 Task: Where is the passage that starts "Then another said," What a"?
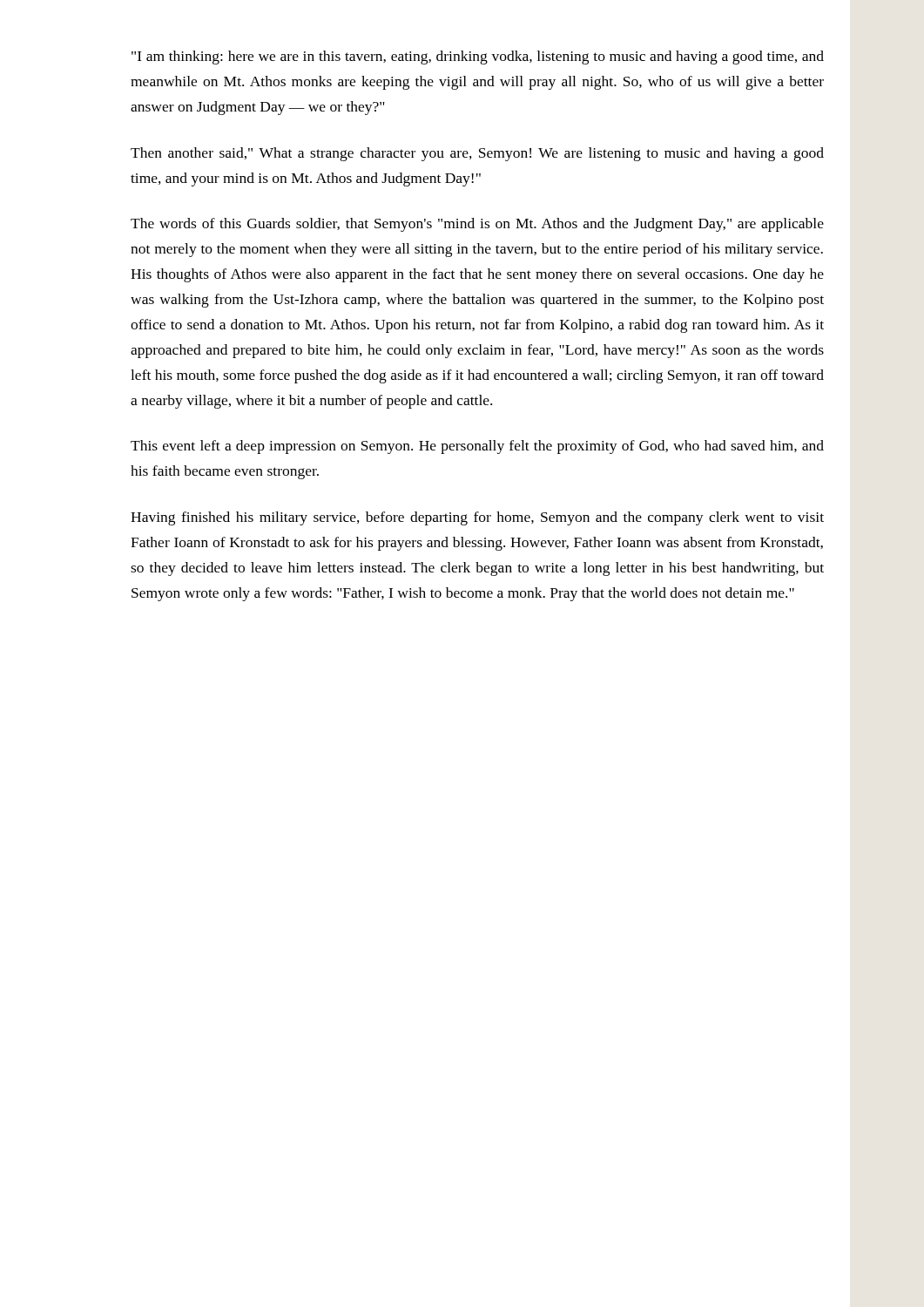477,165
